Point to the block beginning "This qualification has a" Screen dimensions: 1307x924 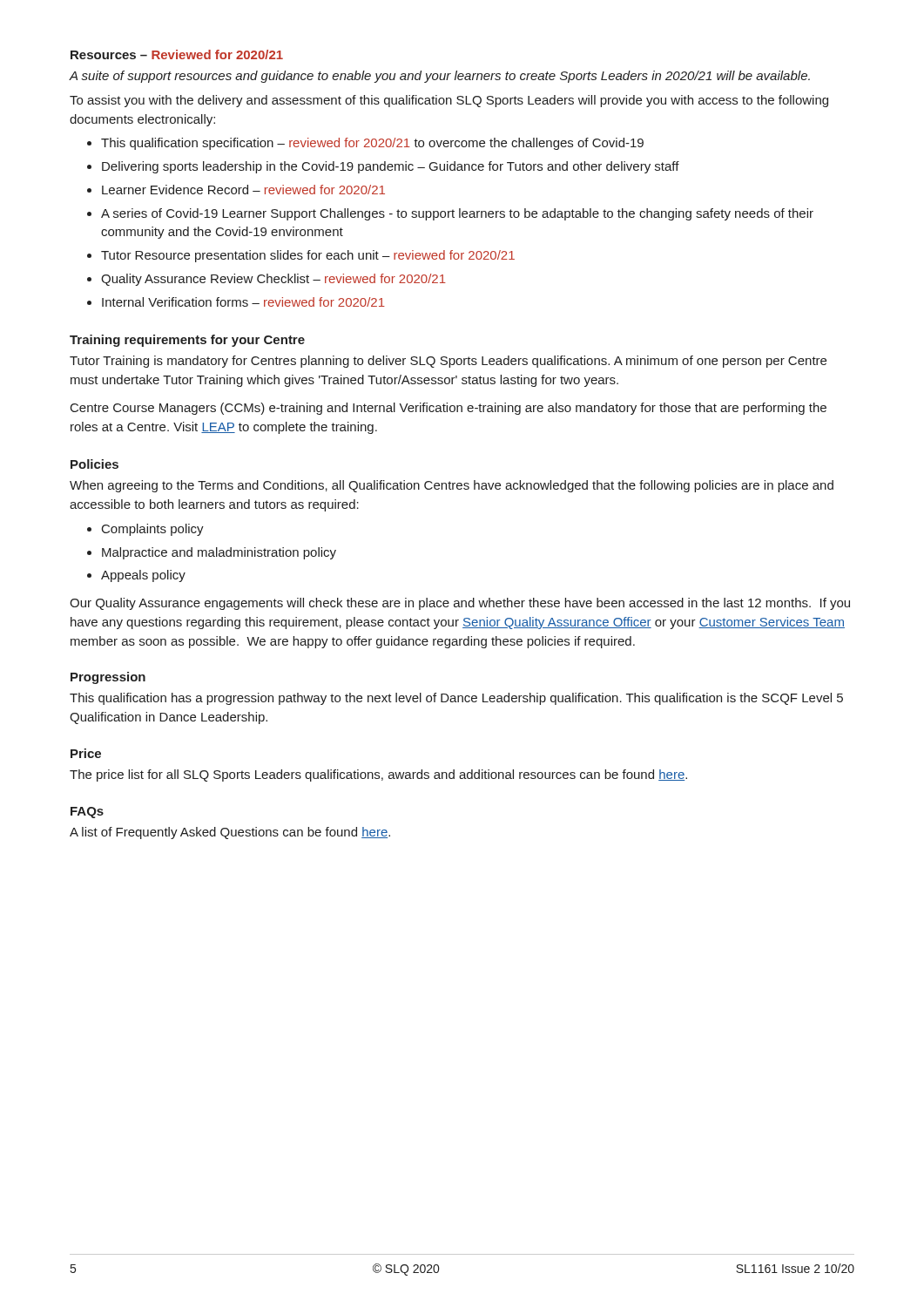[x=457, y=707]
